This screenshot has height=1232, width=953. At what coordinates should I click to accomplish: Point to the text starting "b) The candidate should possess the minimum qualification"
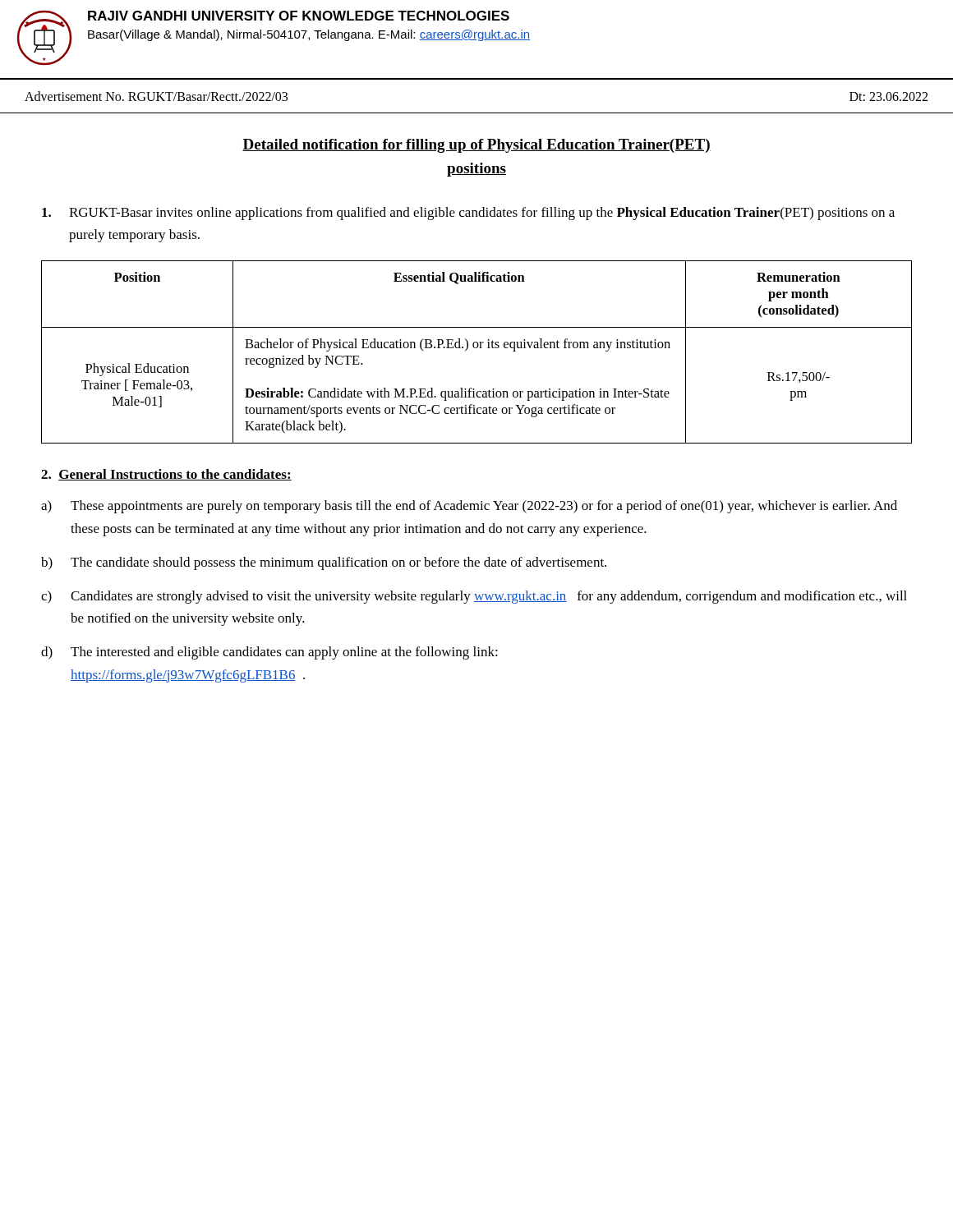point(476,562)
